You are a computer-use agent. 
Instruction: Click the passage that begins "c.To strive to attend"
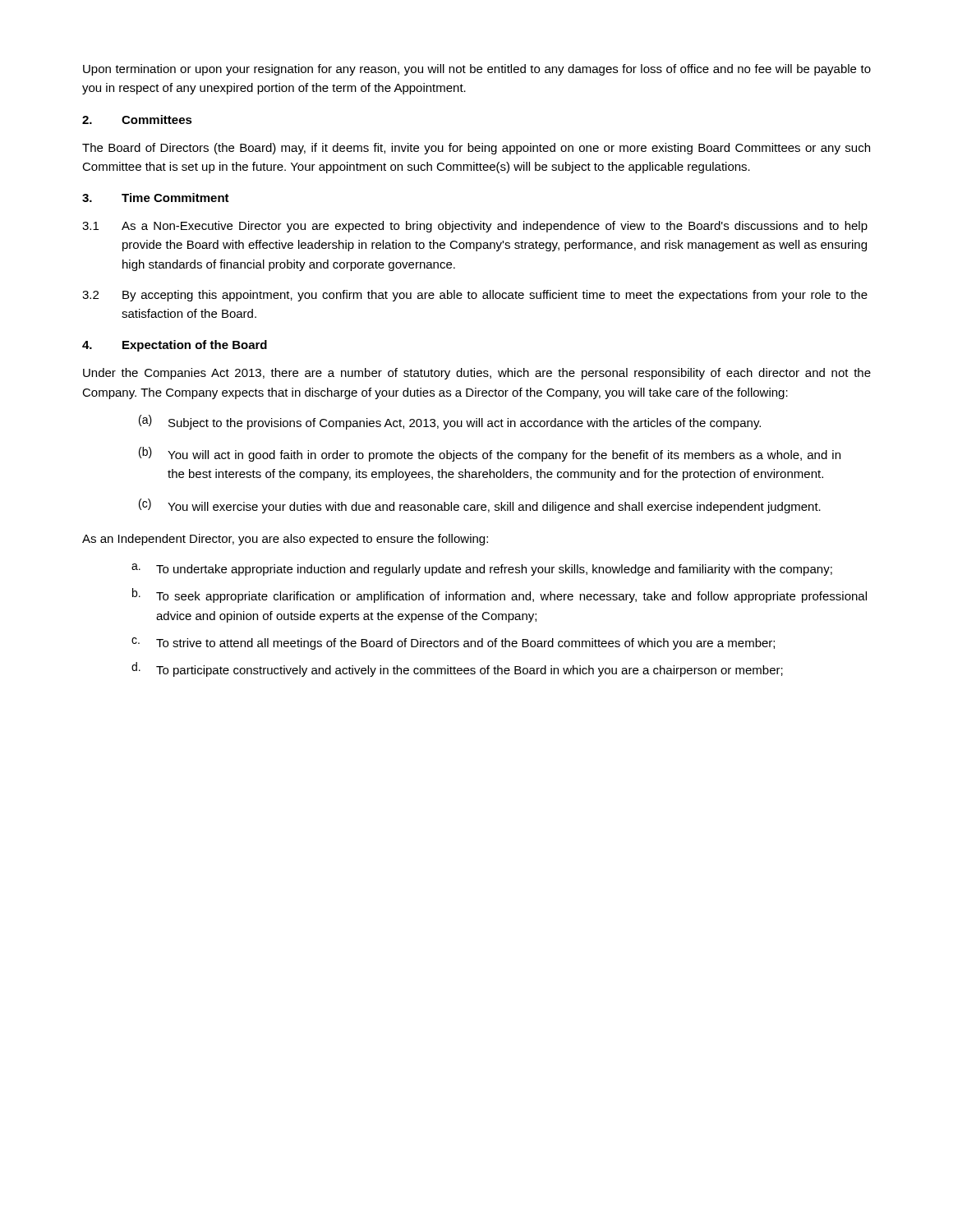[499, 643]
